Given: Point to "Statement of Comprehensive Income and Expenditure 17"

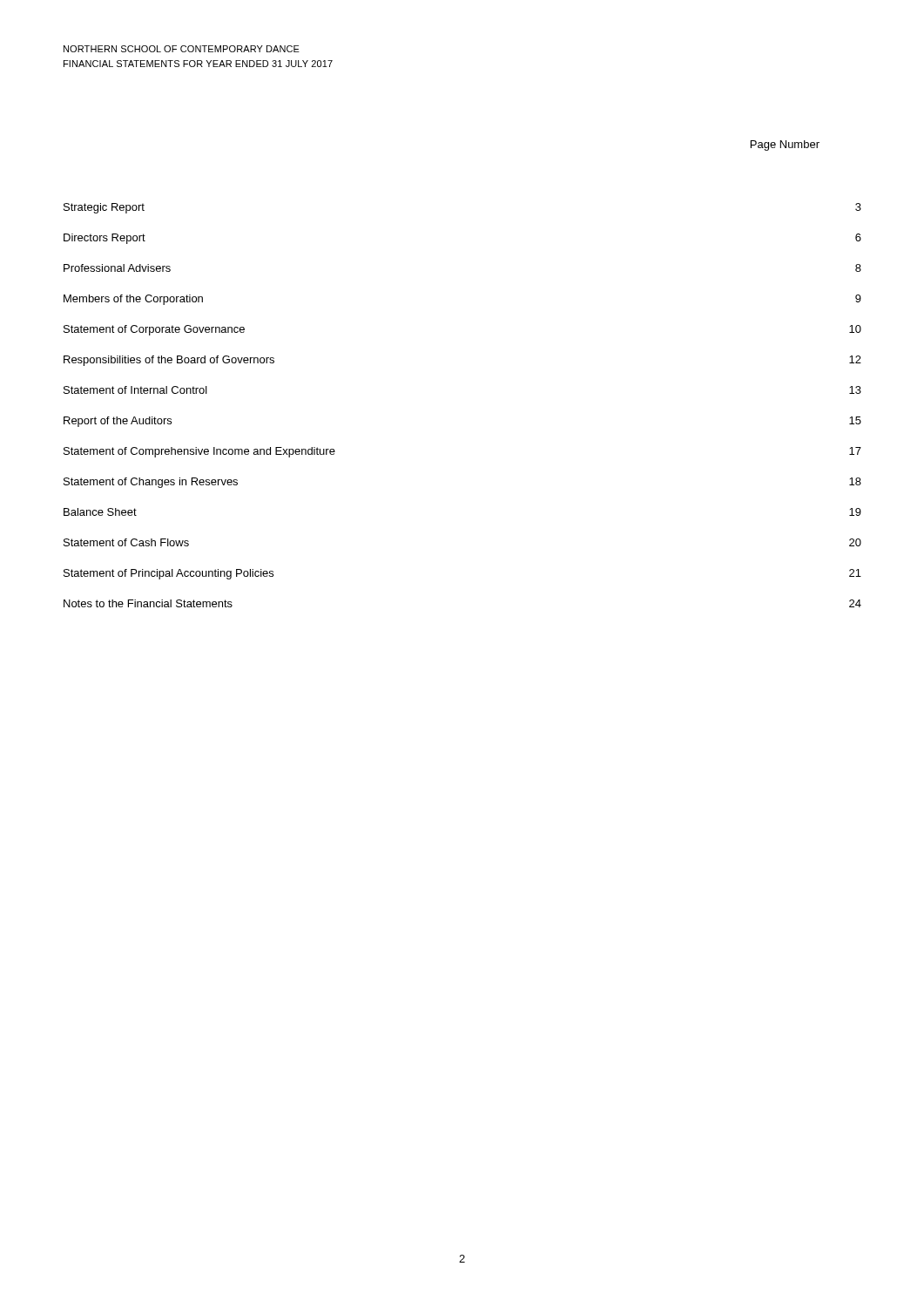Looking at the screenshot, I should pyautogui.click(x=200, y=452).
